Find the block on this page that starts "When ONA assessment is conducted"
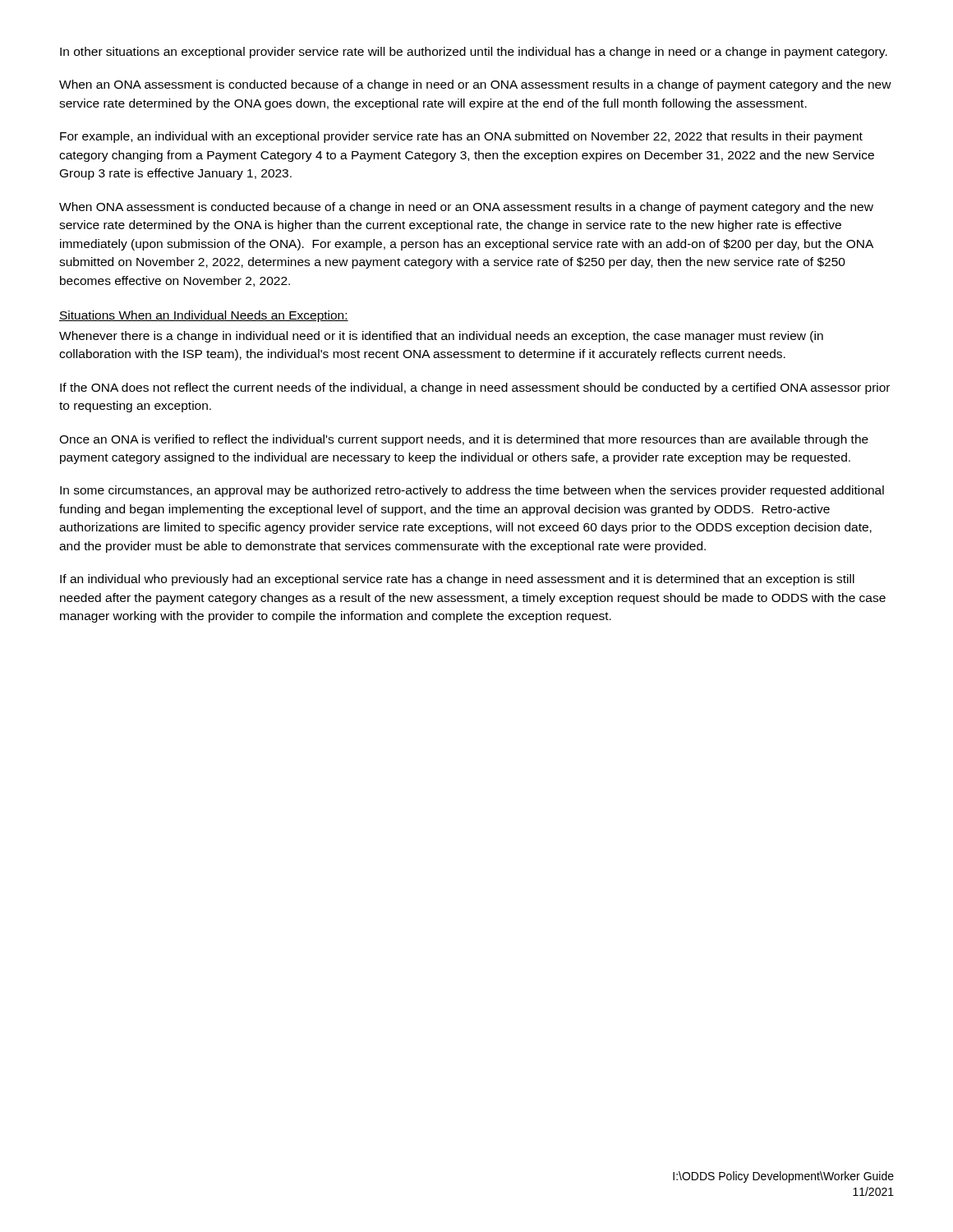Viewport: 953px width, 1232px height. (x=466, y=243)
